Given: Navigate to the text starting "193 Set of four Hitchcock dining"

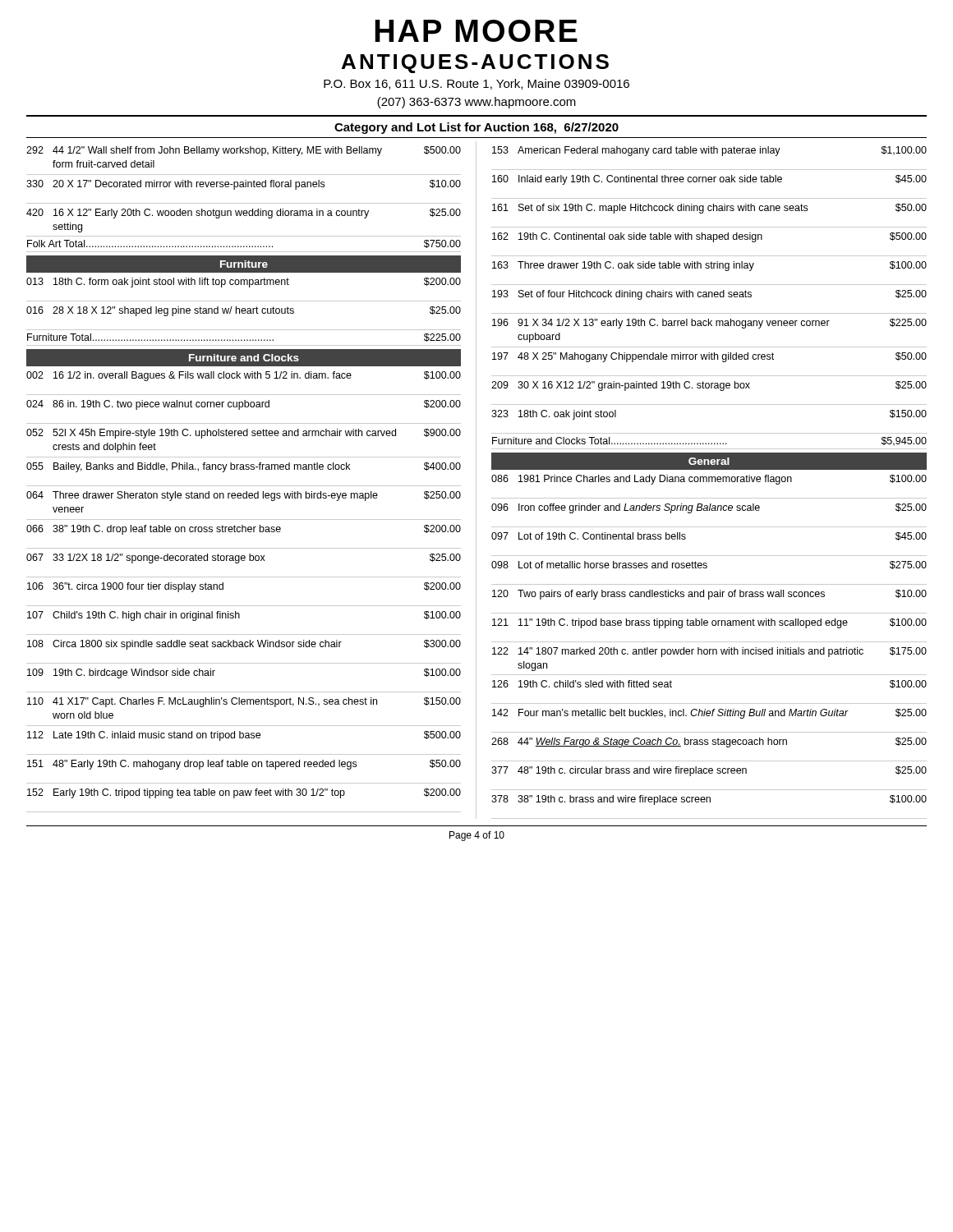Looking at the screenshot, I should [709, 294].
